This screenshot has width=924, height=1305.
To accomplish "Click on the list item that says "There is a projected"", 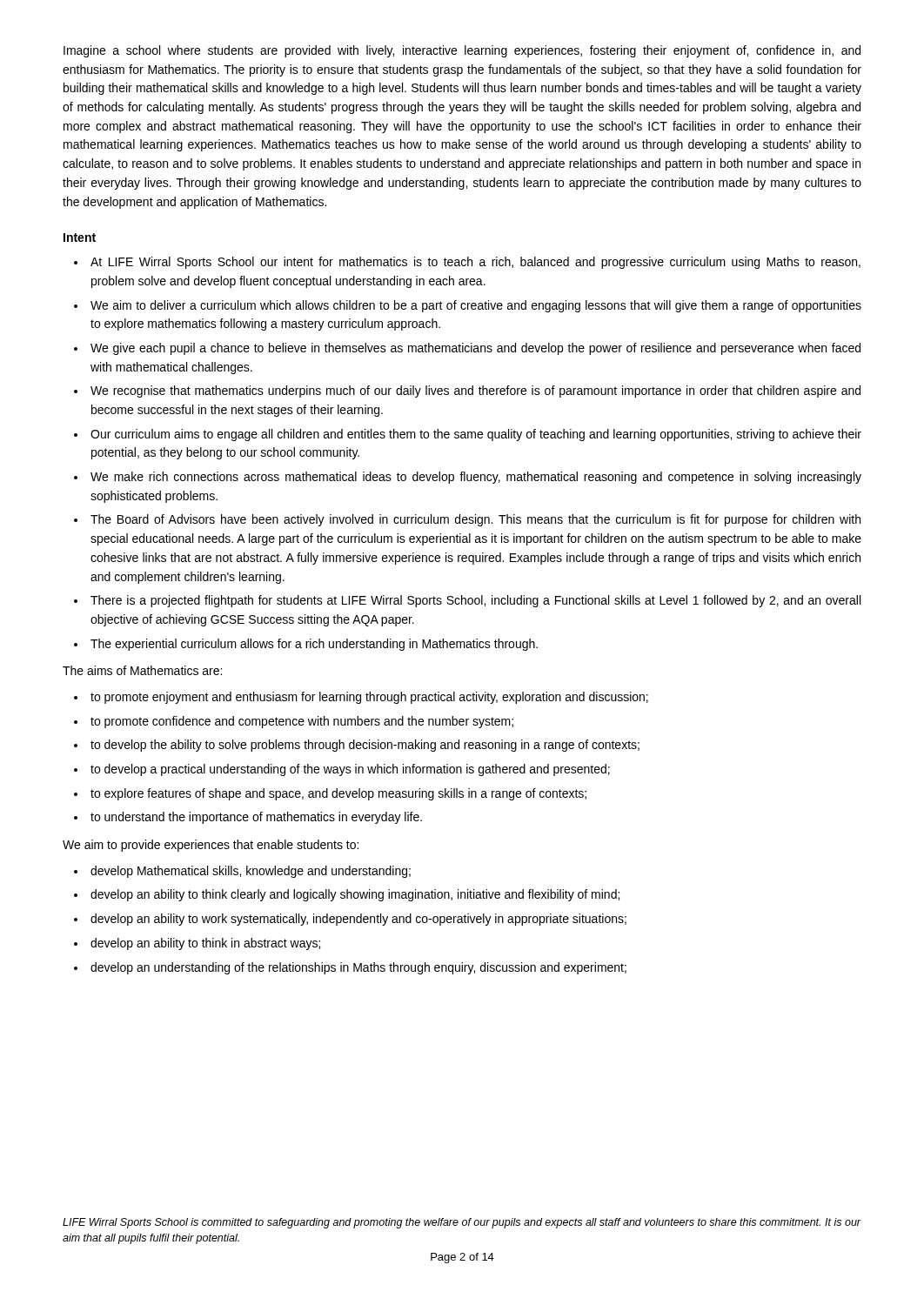I will [x=476, y=610].
